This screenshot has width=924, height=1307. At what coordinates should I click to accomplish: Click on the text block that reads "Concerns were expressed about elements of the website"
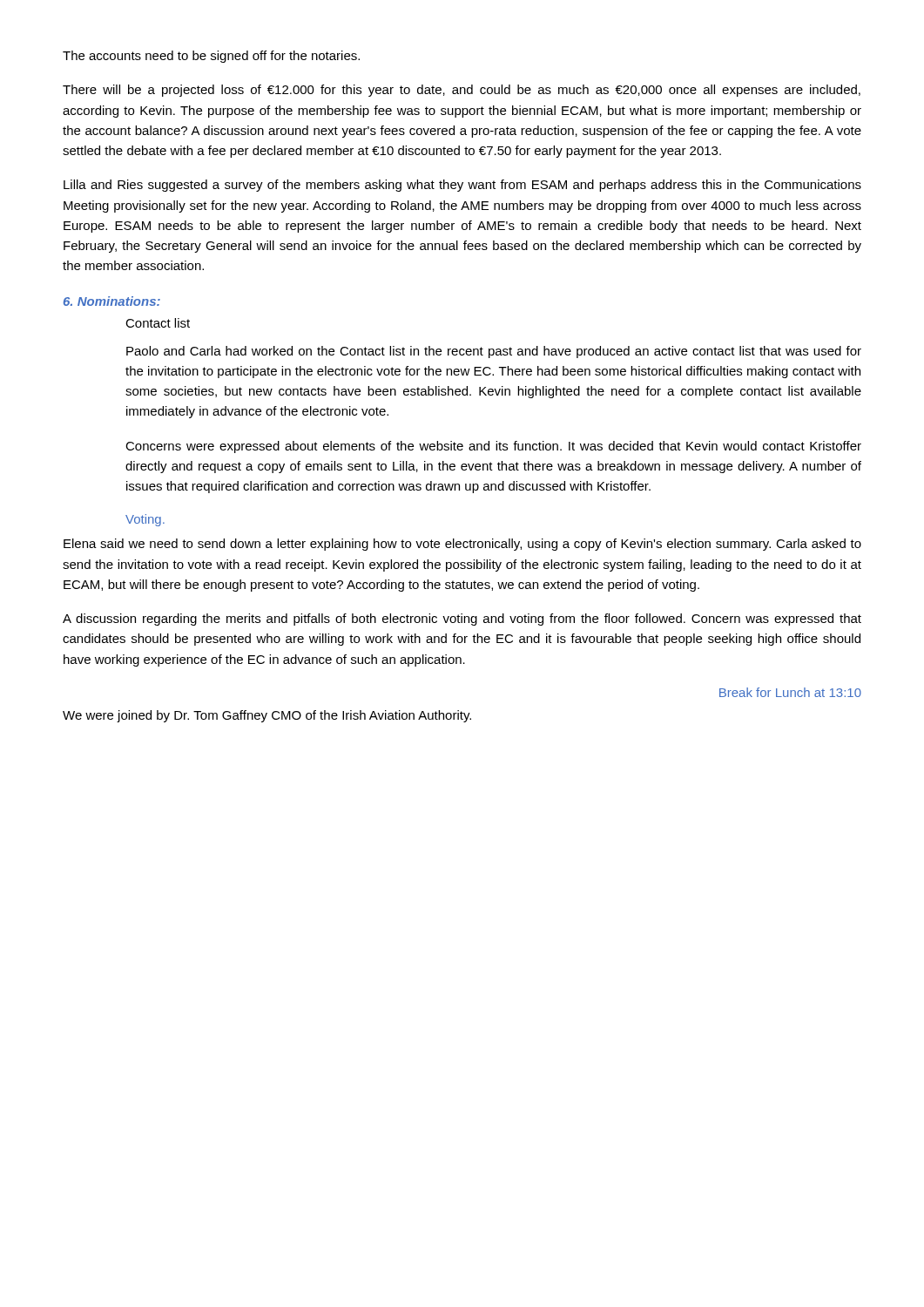[x=493, y=465]
